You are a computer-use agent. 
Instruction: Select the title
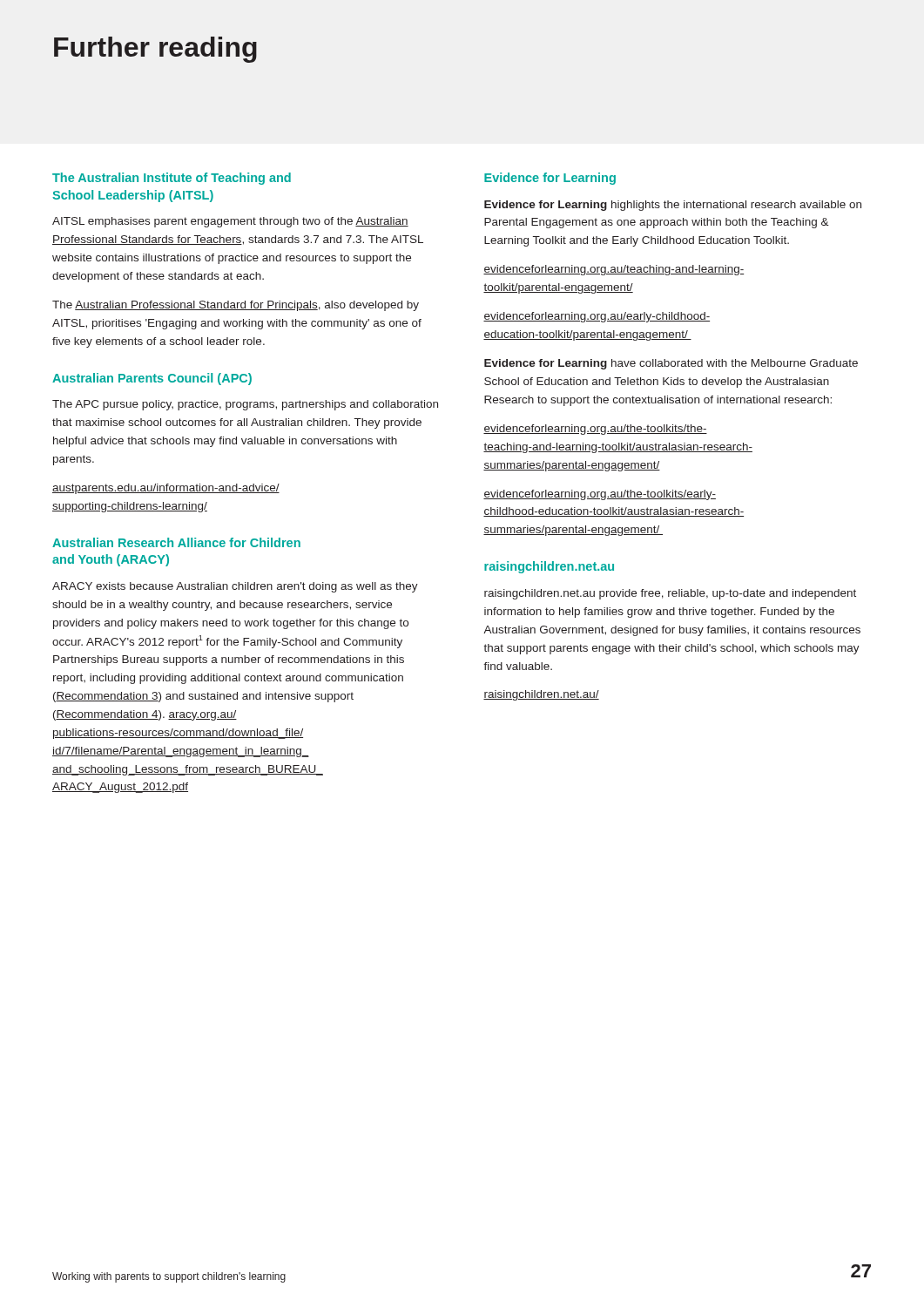[x=155, y=47]
